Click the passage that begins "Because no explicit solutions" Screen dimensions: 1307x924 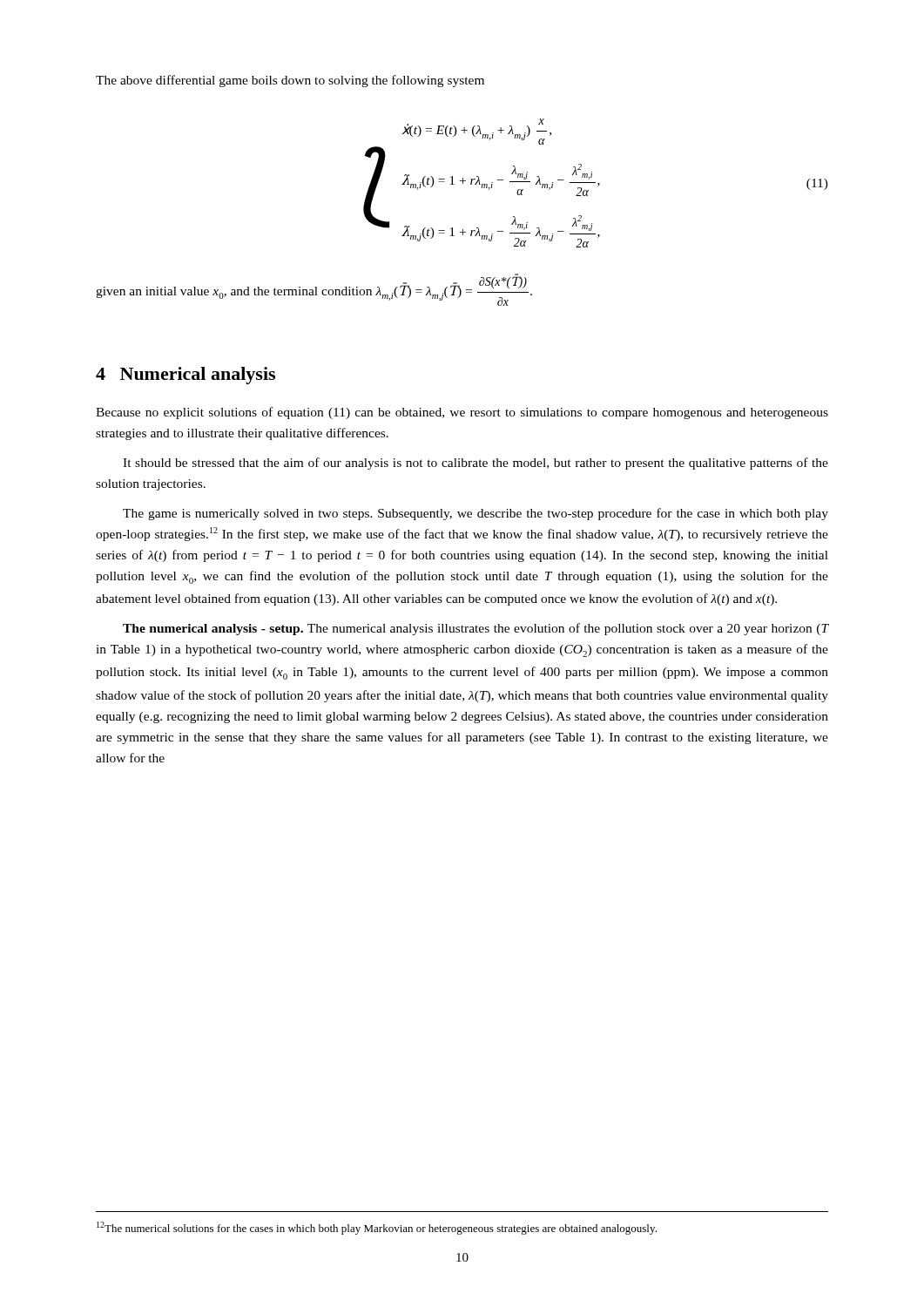tap(462, 422)
